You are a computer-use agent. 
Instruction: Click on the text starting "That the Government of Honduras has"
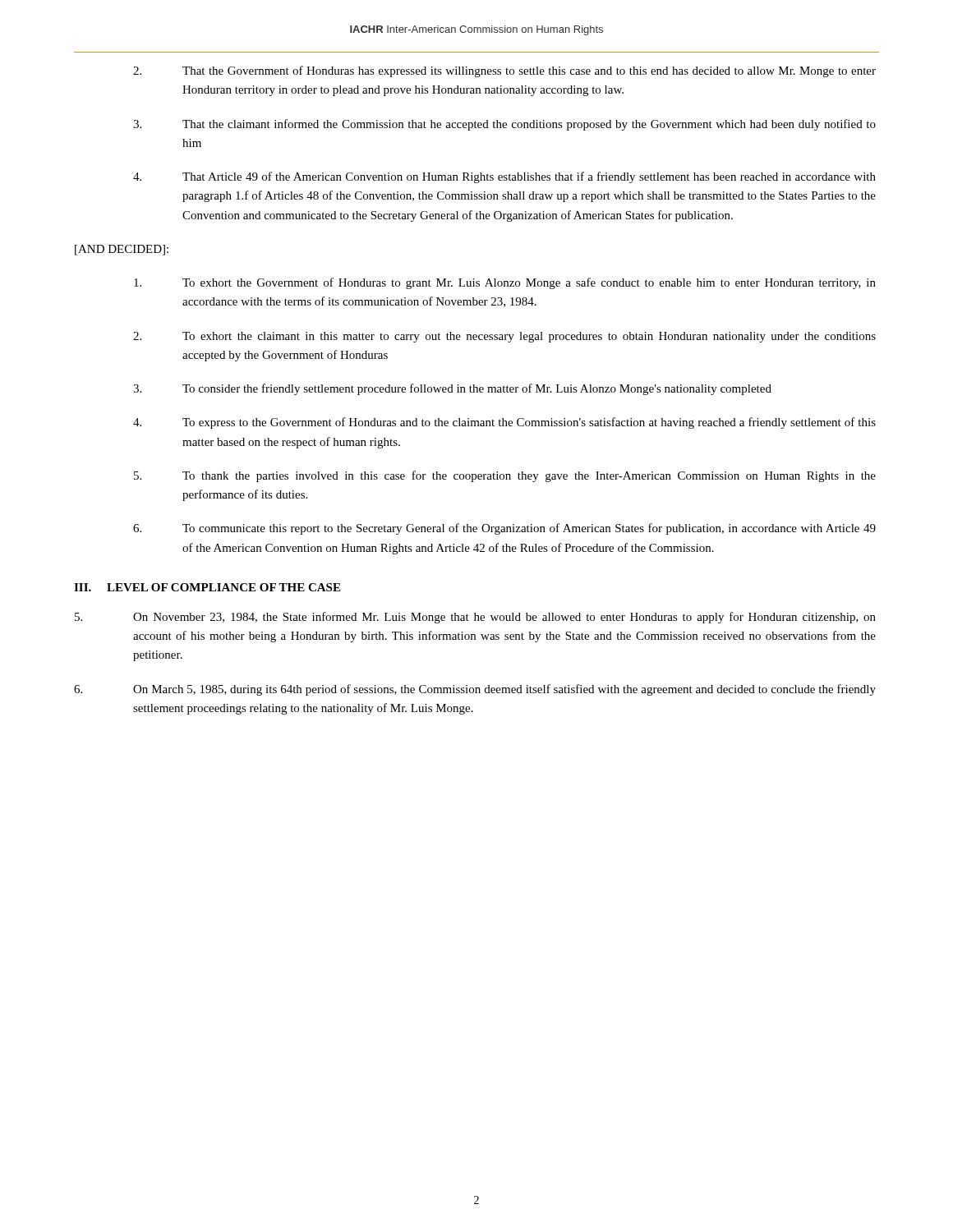coord(506,81)
